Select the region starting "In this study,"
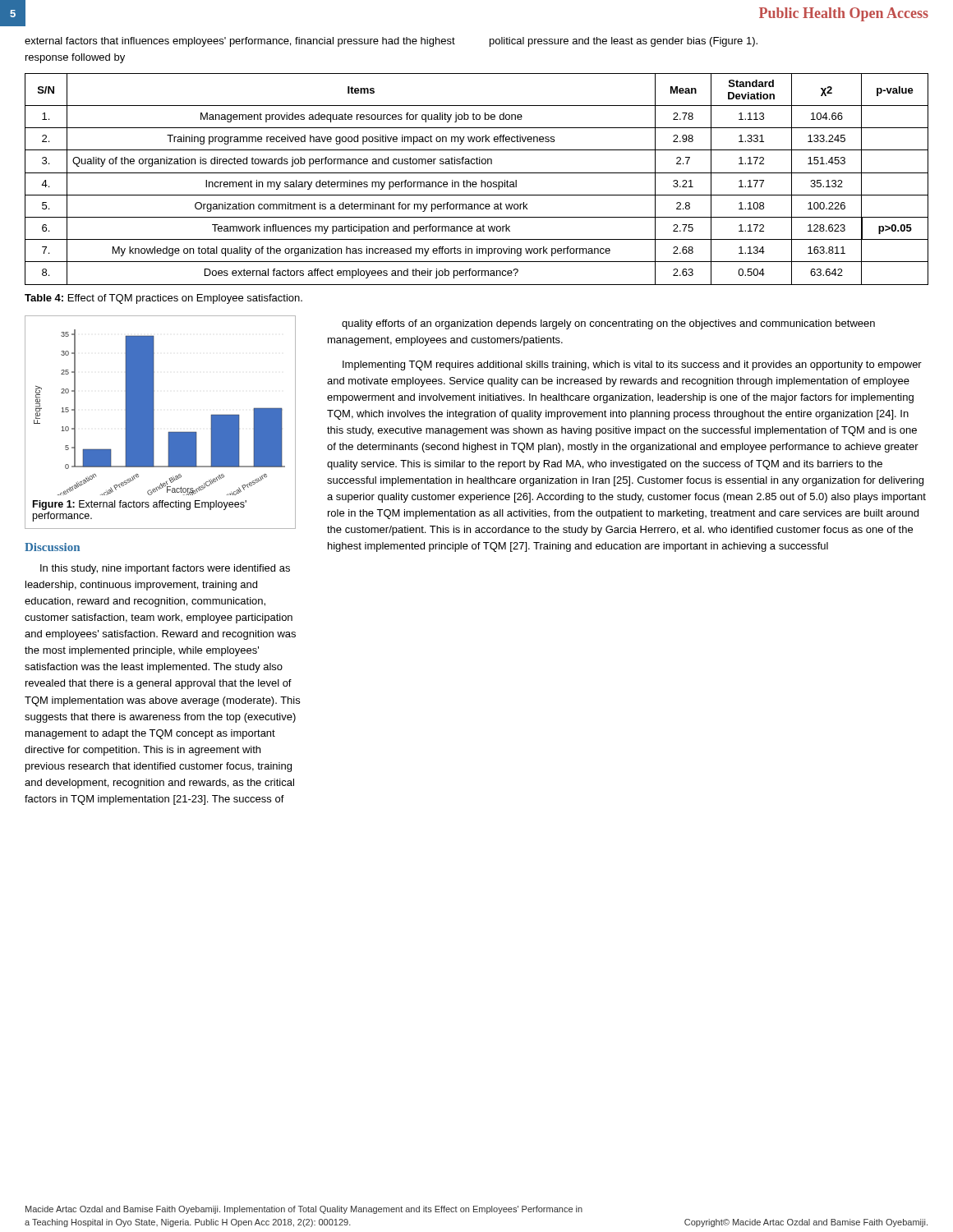The image size is (953, 1232). pyautogui.click(x=164, y=684)
